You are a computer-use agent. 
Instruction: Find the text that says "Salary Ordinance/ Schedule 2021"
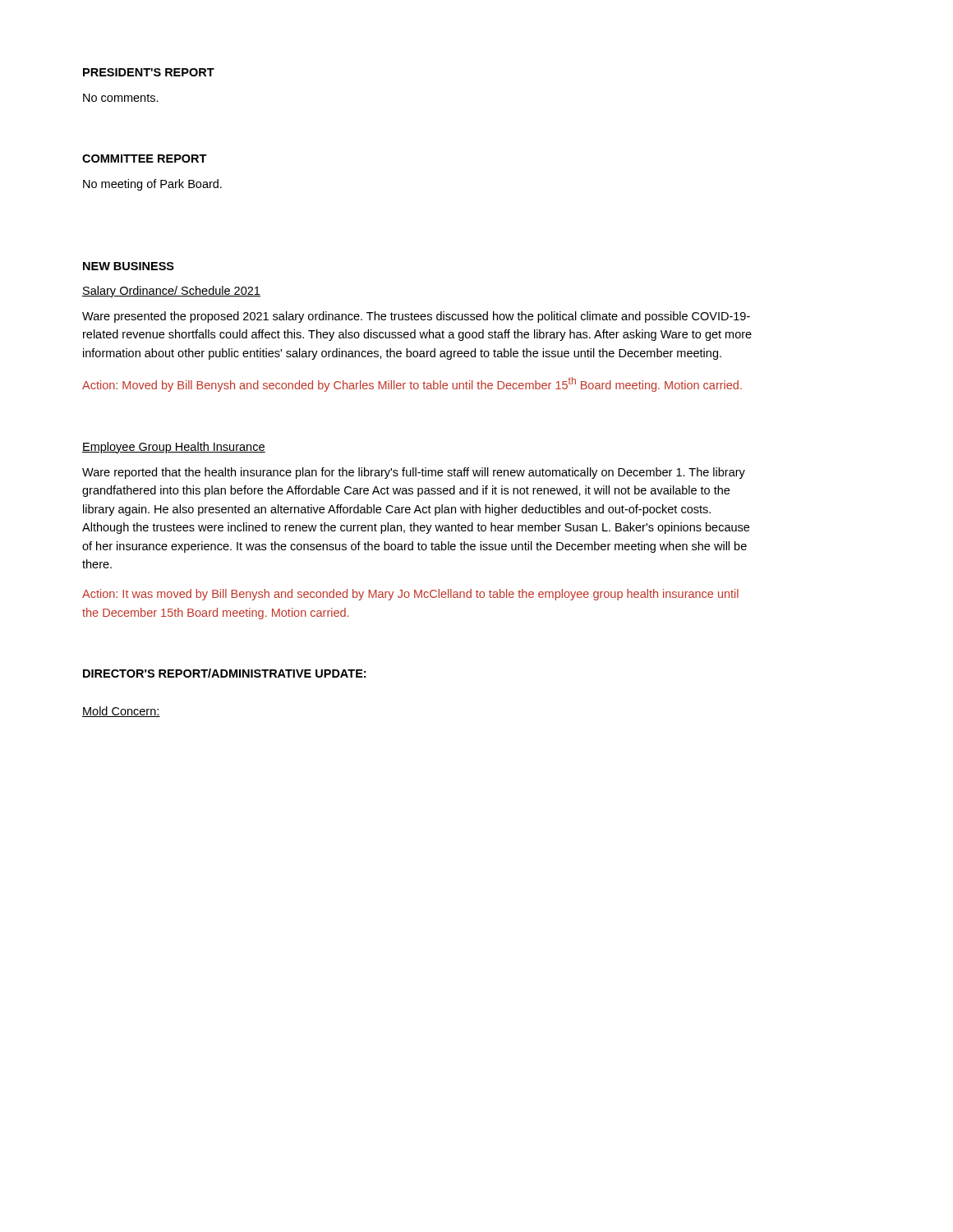(171, 291)
